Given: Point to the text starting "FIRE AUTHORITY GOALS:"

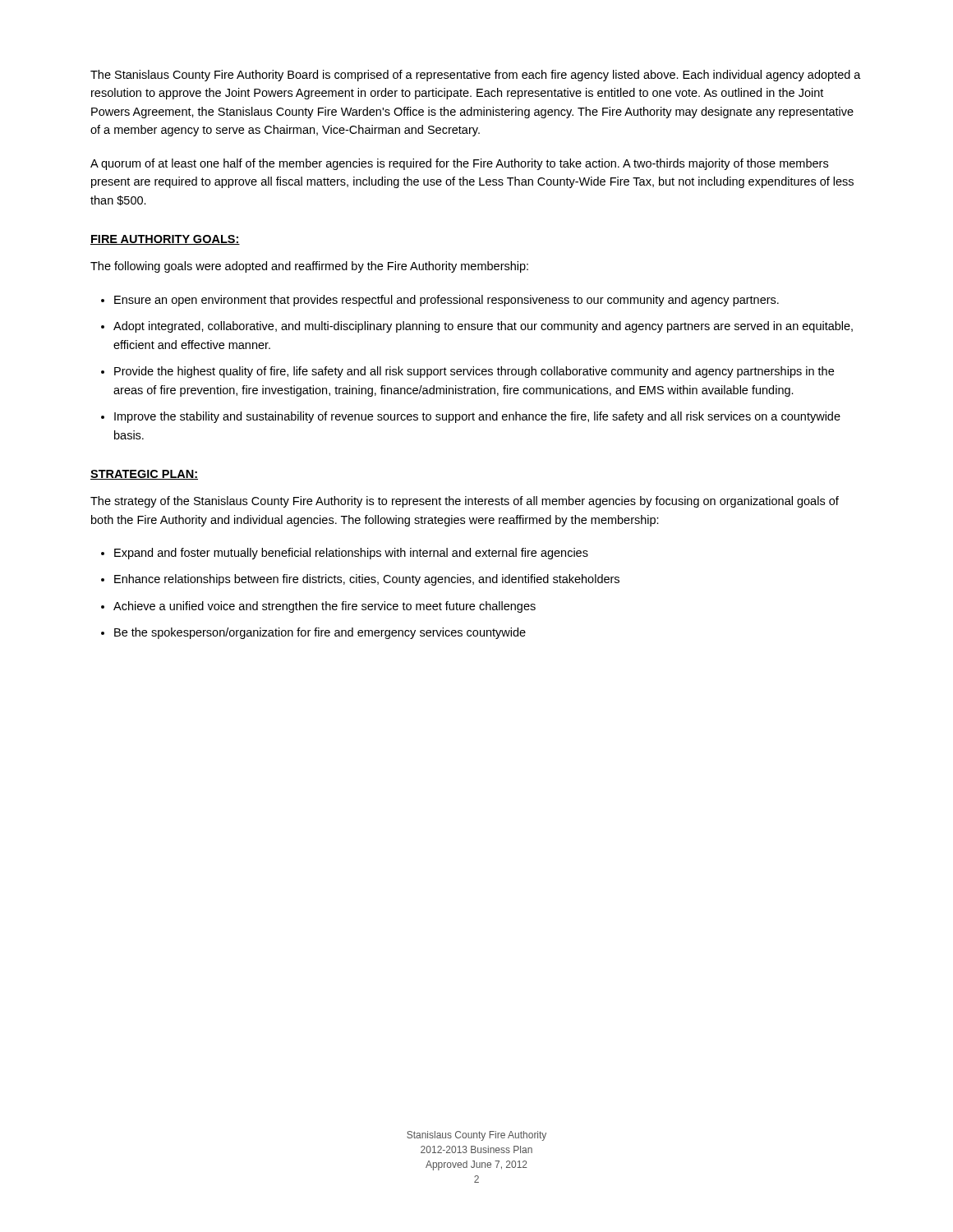Looking at the screenshot, I should click(165, 239).
